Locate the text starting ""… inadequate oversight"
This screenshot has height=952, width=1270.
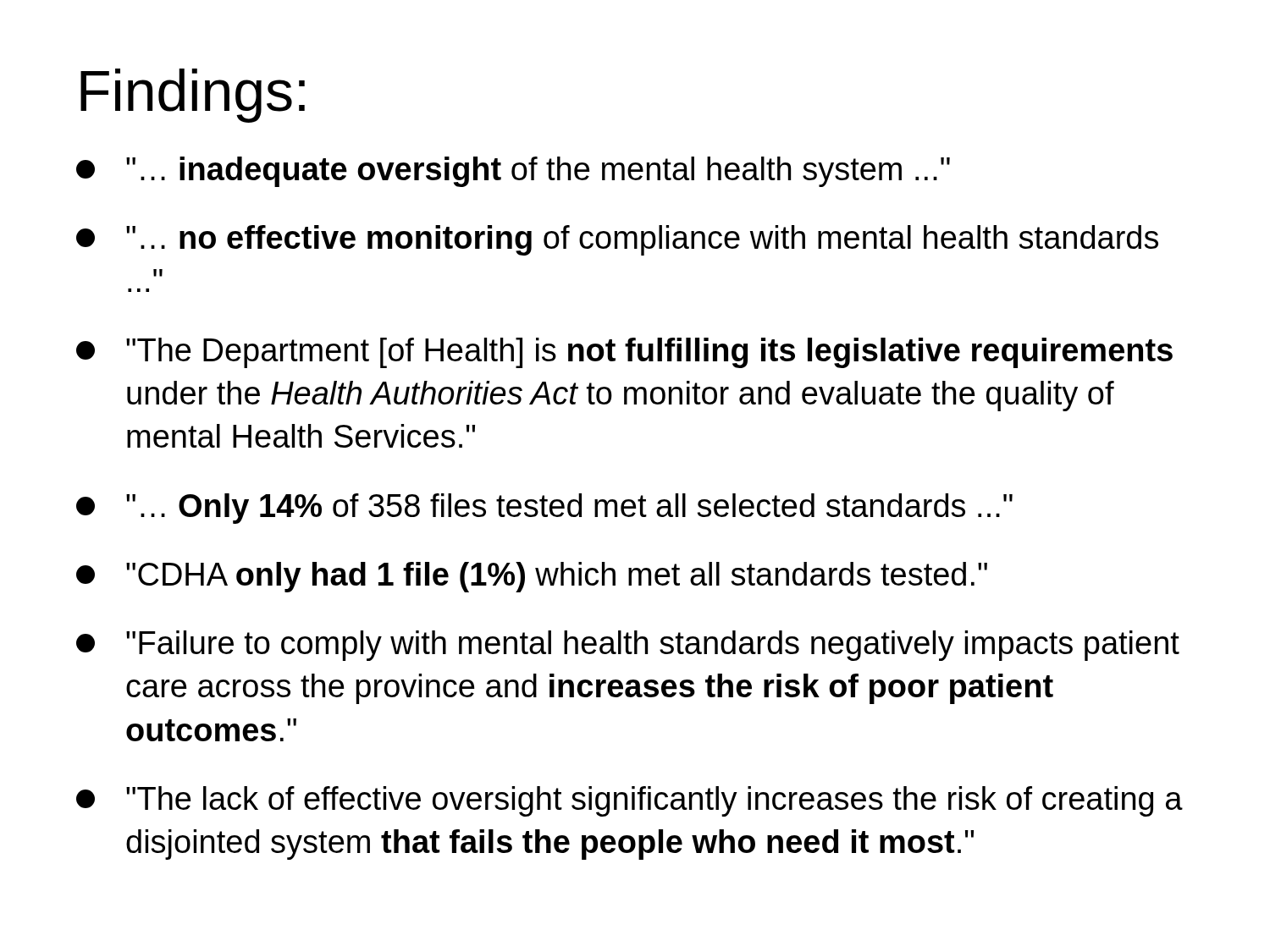point(635,170)
